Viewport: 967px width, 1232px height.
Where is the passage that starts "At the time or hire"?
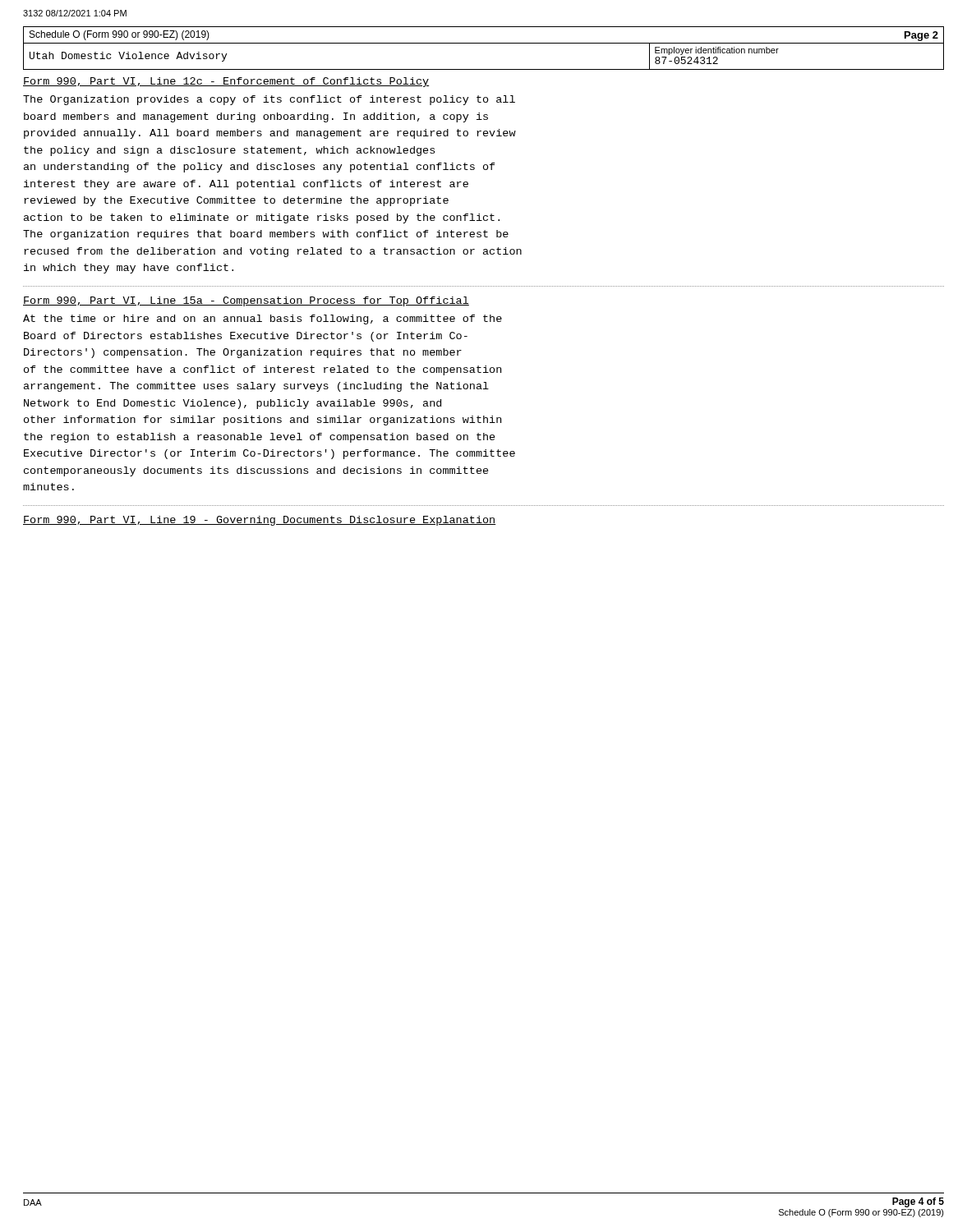pos(269,403)
